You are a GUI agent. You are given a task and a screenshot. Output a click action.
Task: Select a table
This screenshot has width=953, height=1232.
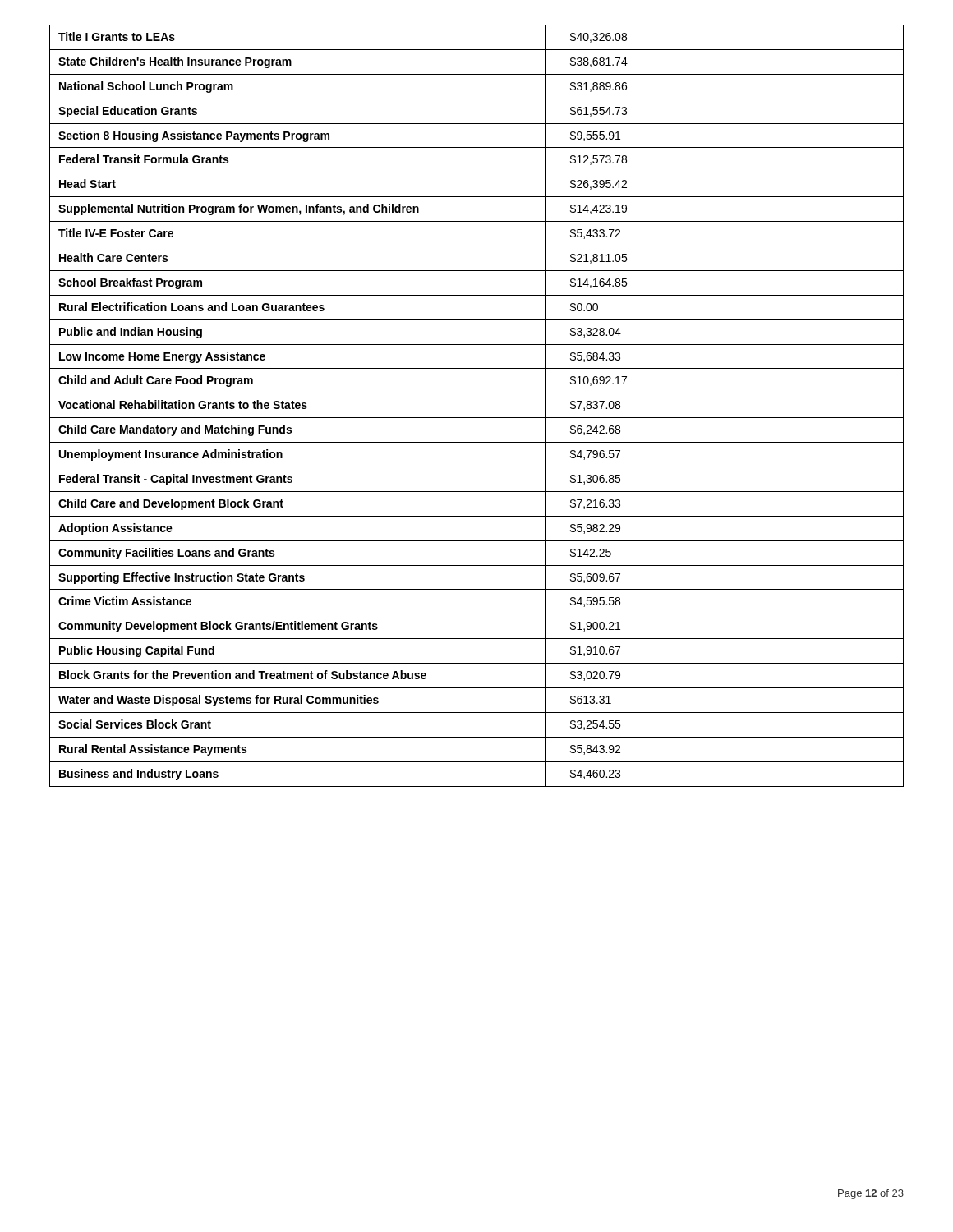point(476,406)
